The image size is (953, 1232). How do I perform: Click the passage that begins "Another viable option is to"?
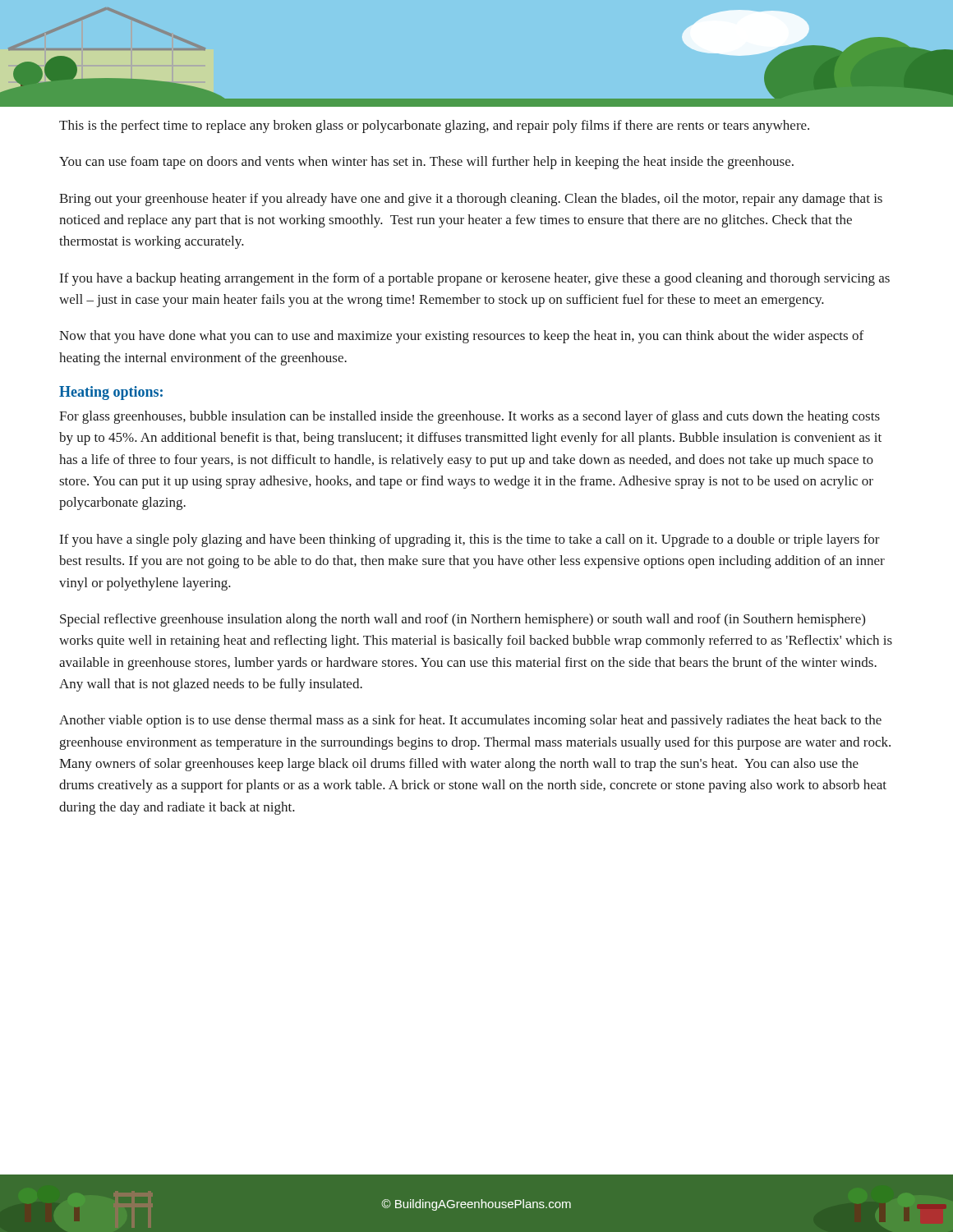pos(475,763)
